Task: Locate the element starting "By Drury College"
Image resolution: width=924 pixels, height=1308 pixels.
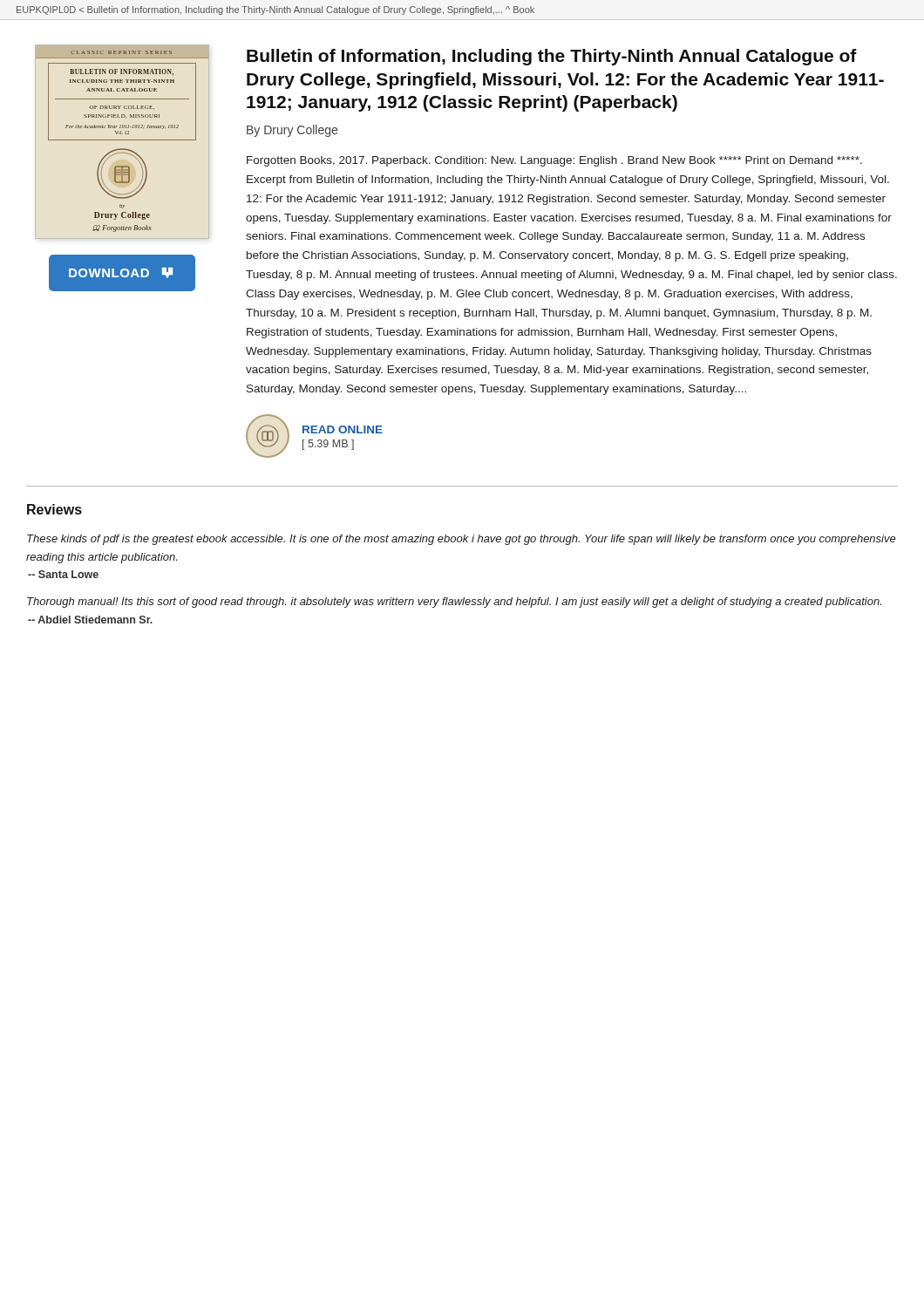Action: (292, 130)
